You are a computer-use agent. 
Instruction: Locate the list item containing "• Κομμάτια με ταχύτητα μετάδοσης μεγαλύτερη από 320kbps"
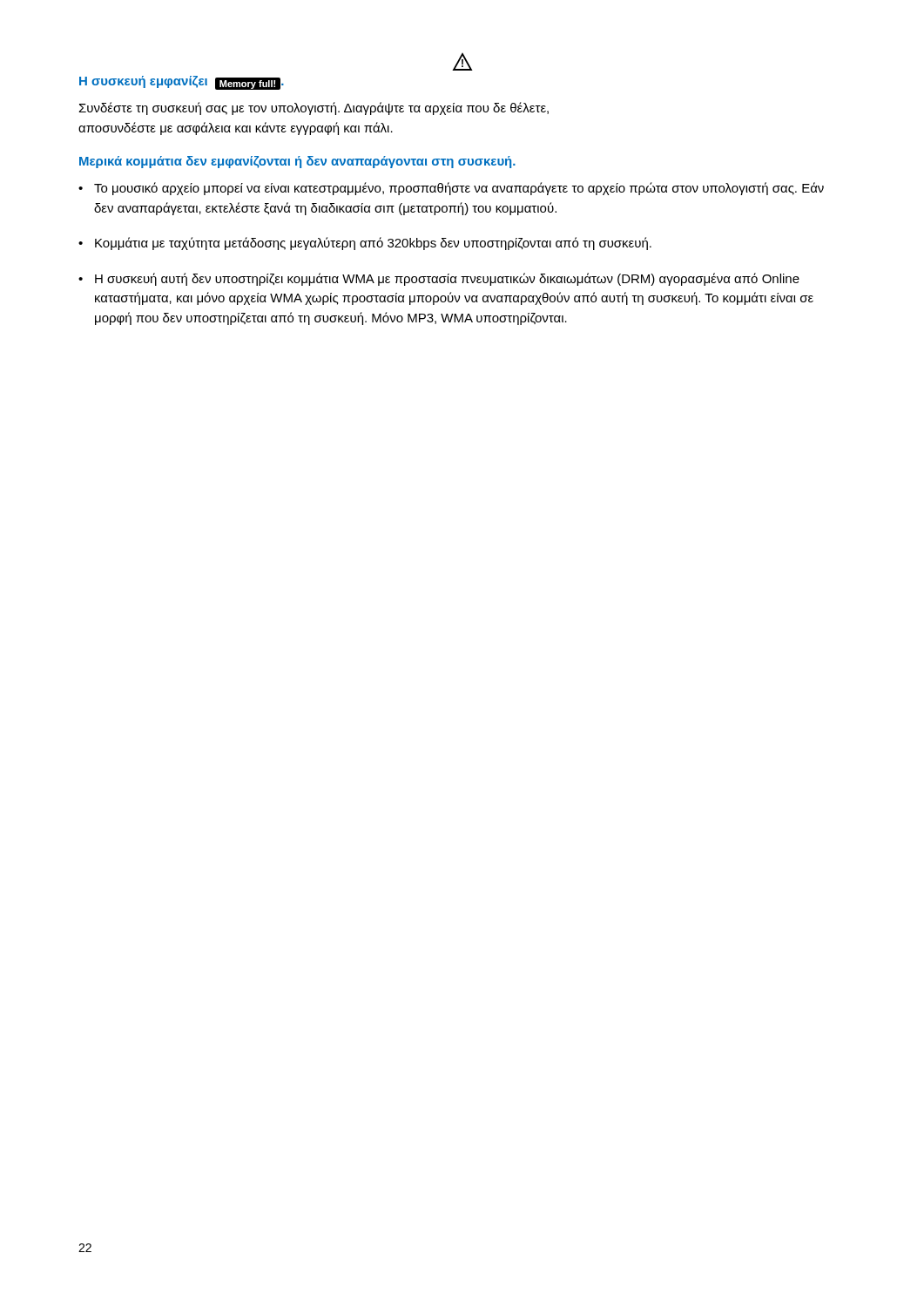click(365, 243)
